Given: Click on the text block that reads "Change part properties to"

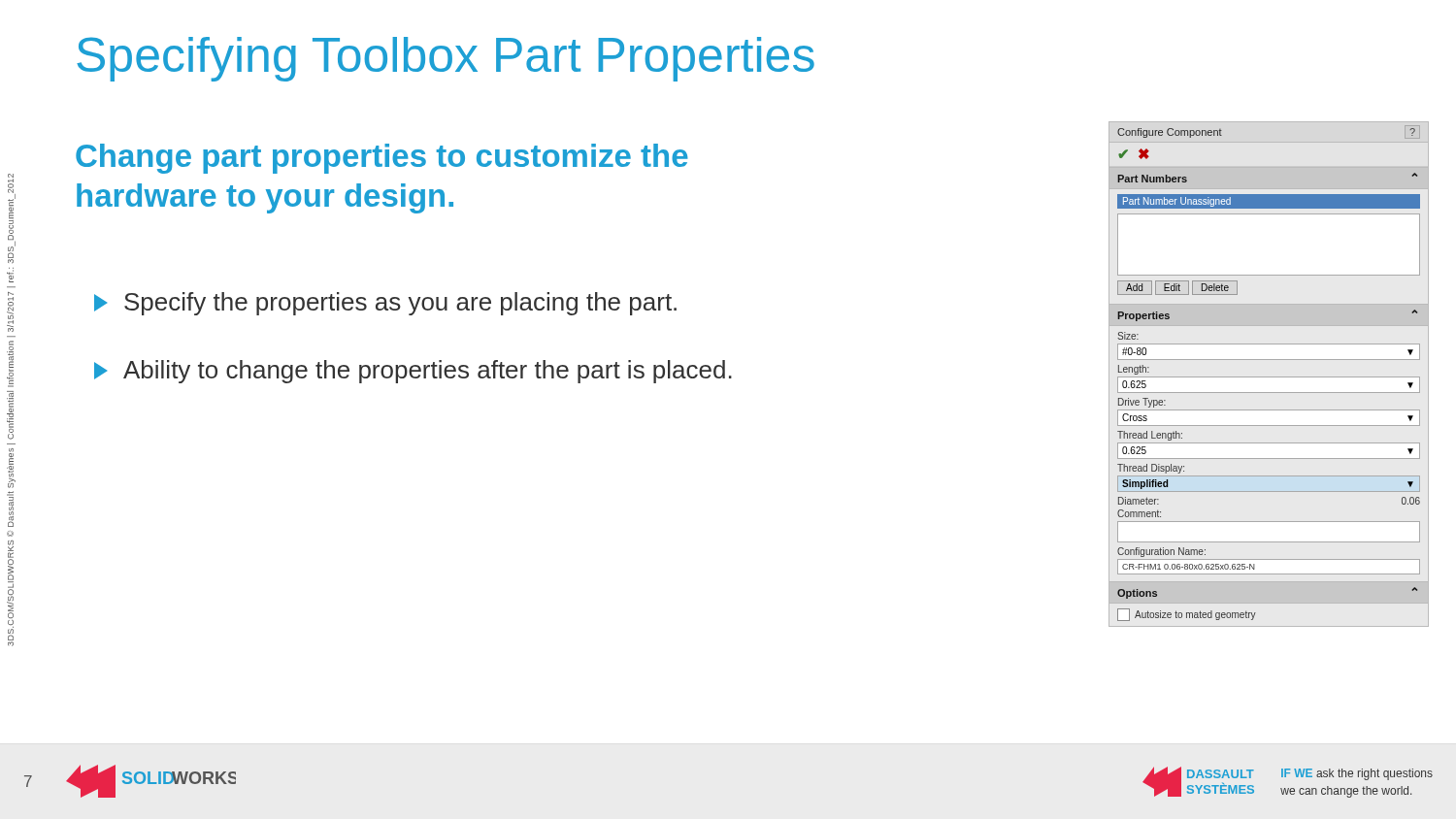Looking at the screenshot, I should pos(382,176).
